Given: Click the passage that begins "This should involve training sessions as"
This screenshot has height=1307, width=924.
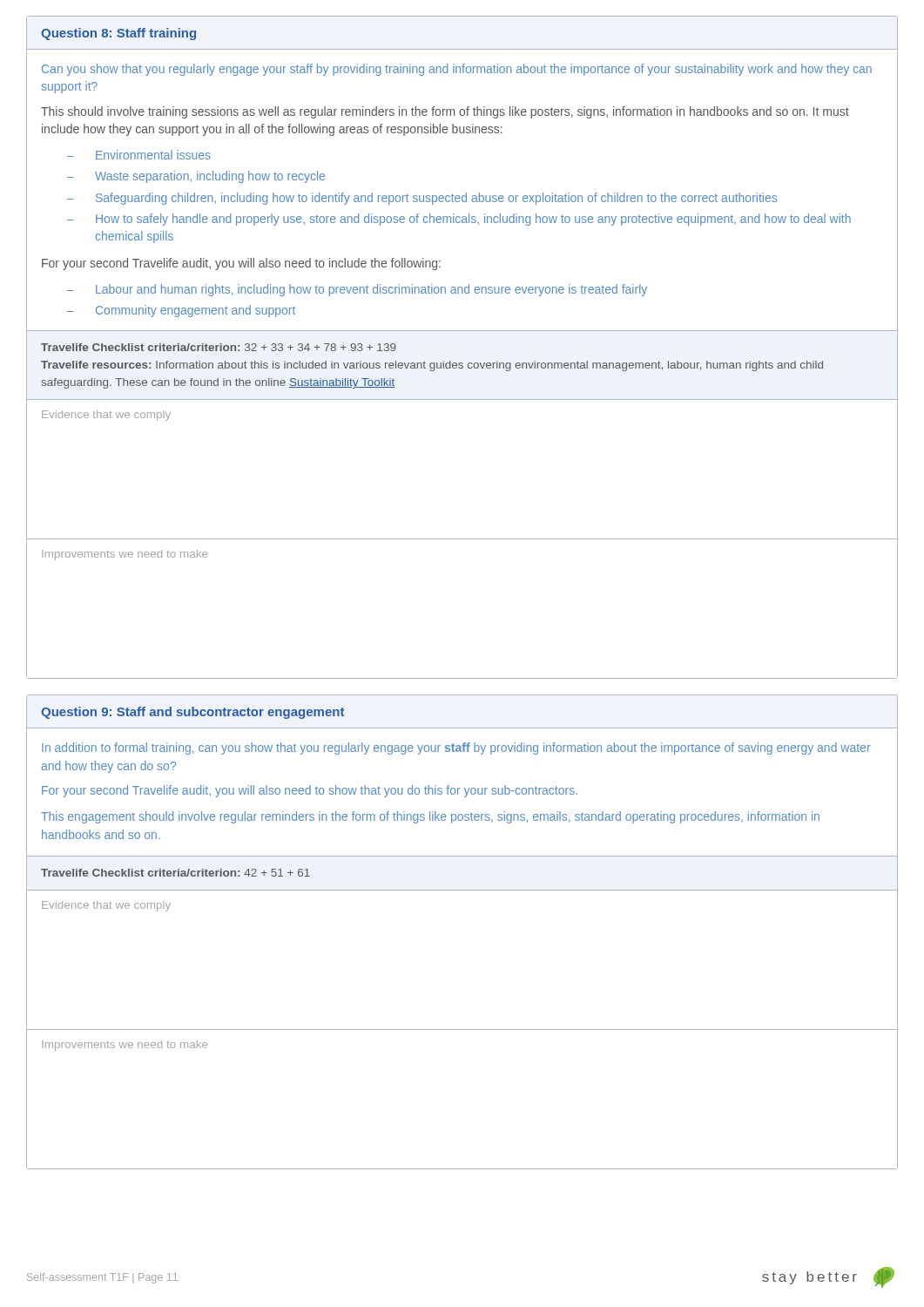Looking at the screenshot, I should point(445,120).
